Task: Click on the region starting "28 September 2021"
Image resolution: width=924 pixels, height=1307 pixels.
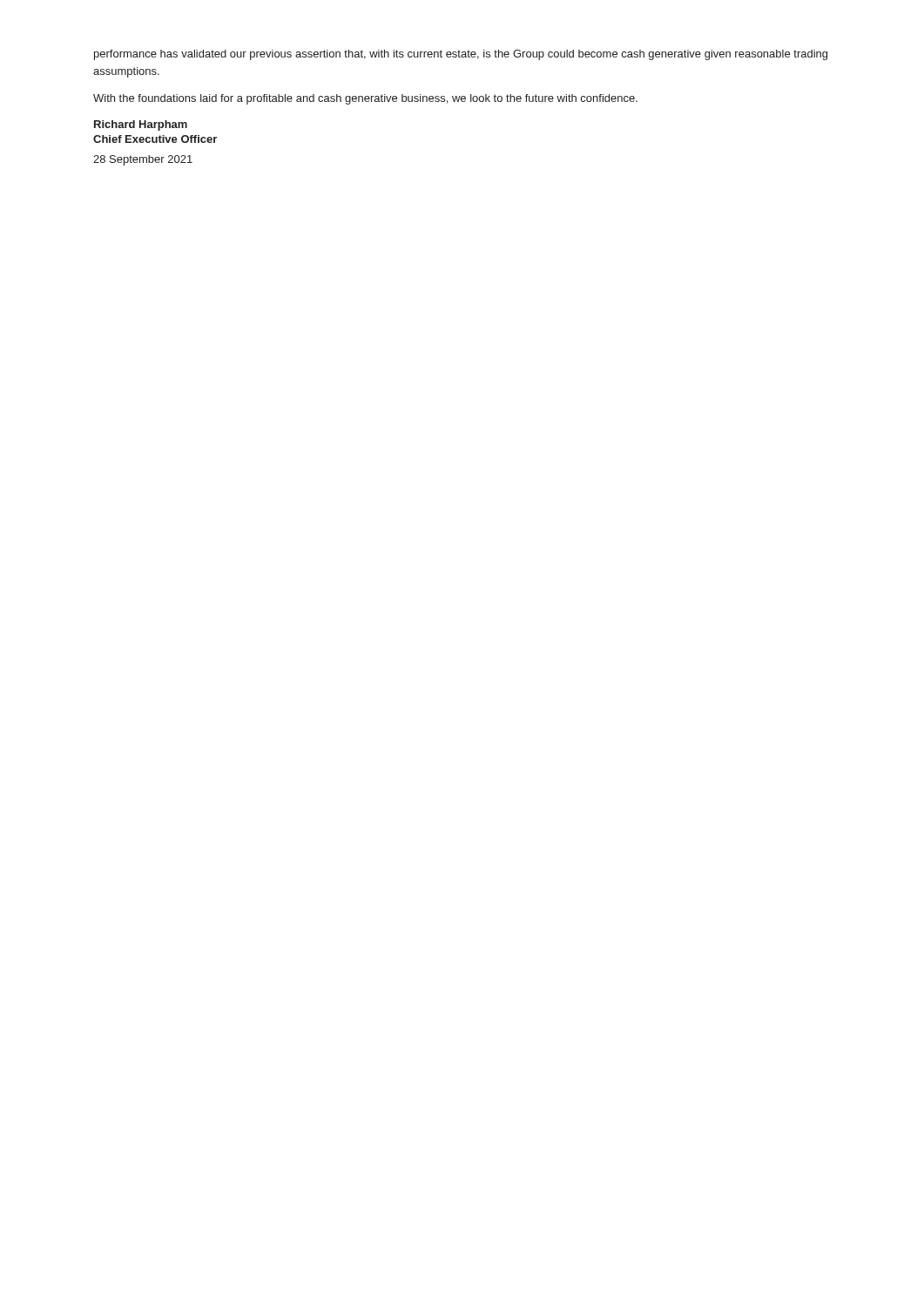Action: (143, 159)
